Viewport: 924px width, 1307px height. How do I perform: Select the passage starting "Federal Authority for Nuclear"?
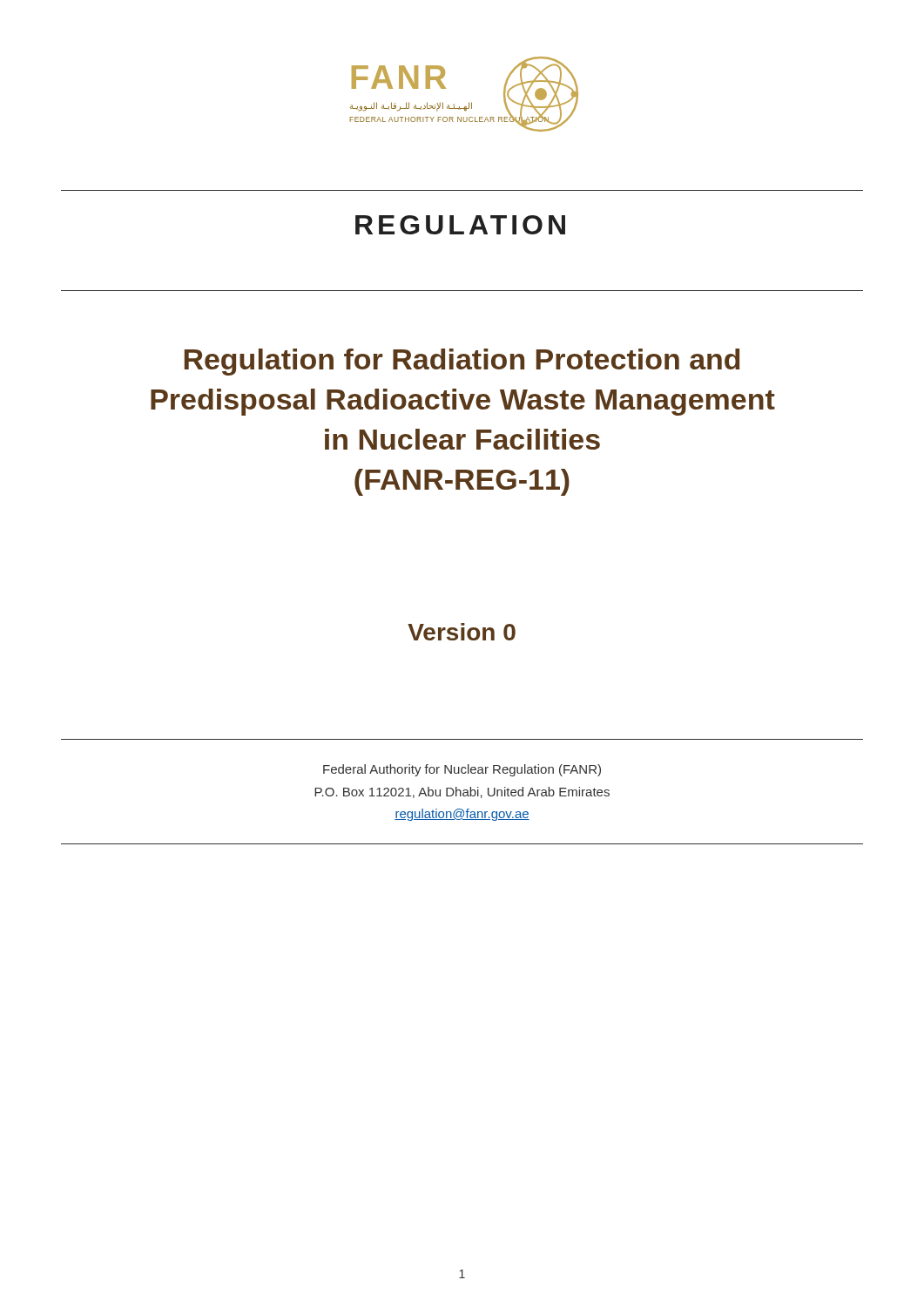(x=462, y=791)
